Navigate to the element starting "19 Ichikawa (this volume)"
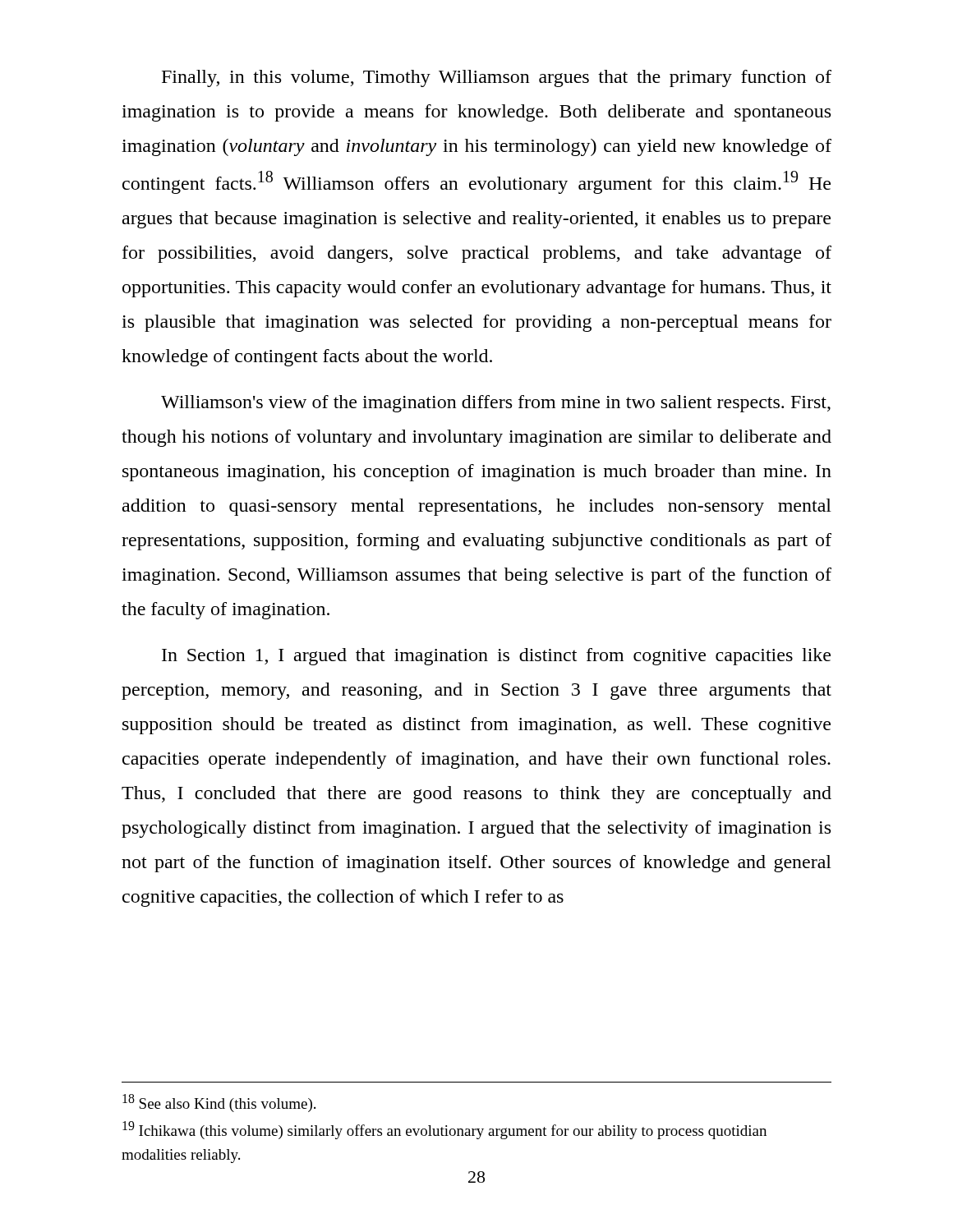Viewport: 953px width, 1232px height. [x=444, y=1141]
